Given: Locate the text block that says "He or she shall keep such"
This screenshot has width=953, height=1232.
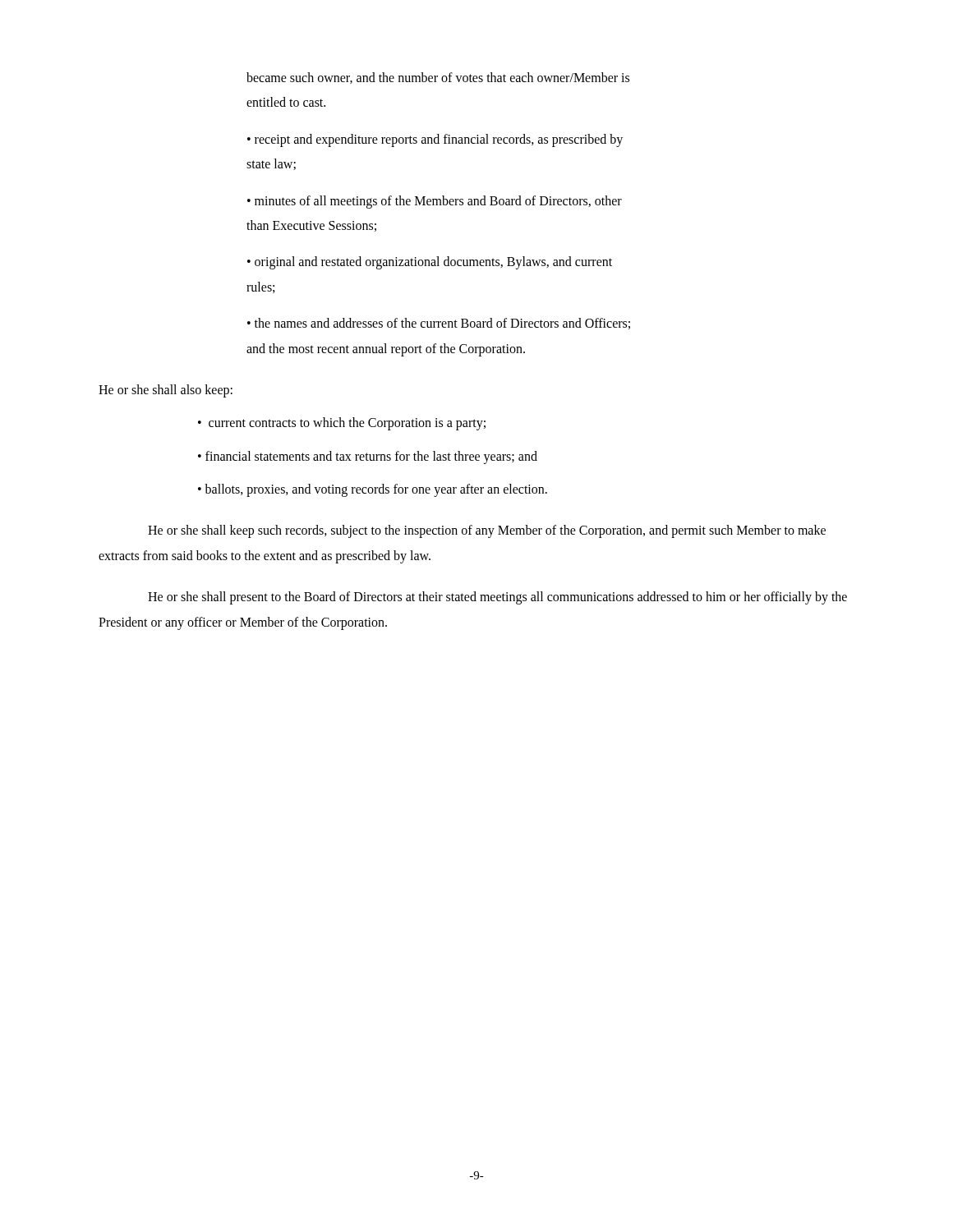Looking at the screenshot, I should click(462, 543).
